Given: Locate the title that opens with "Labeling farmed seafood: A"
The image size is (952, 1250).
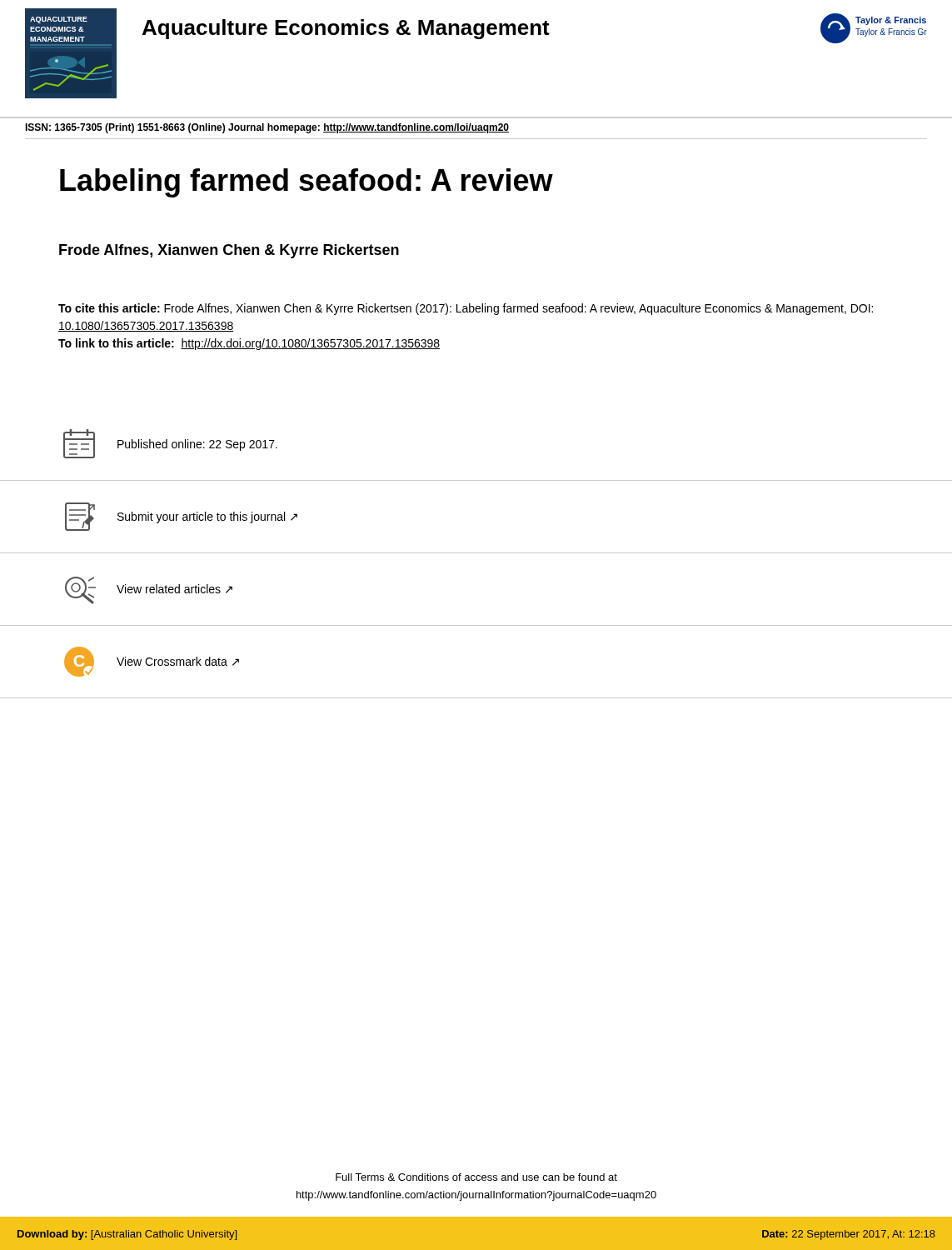Looking at the screenshot, I should (305, 180).
